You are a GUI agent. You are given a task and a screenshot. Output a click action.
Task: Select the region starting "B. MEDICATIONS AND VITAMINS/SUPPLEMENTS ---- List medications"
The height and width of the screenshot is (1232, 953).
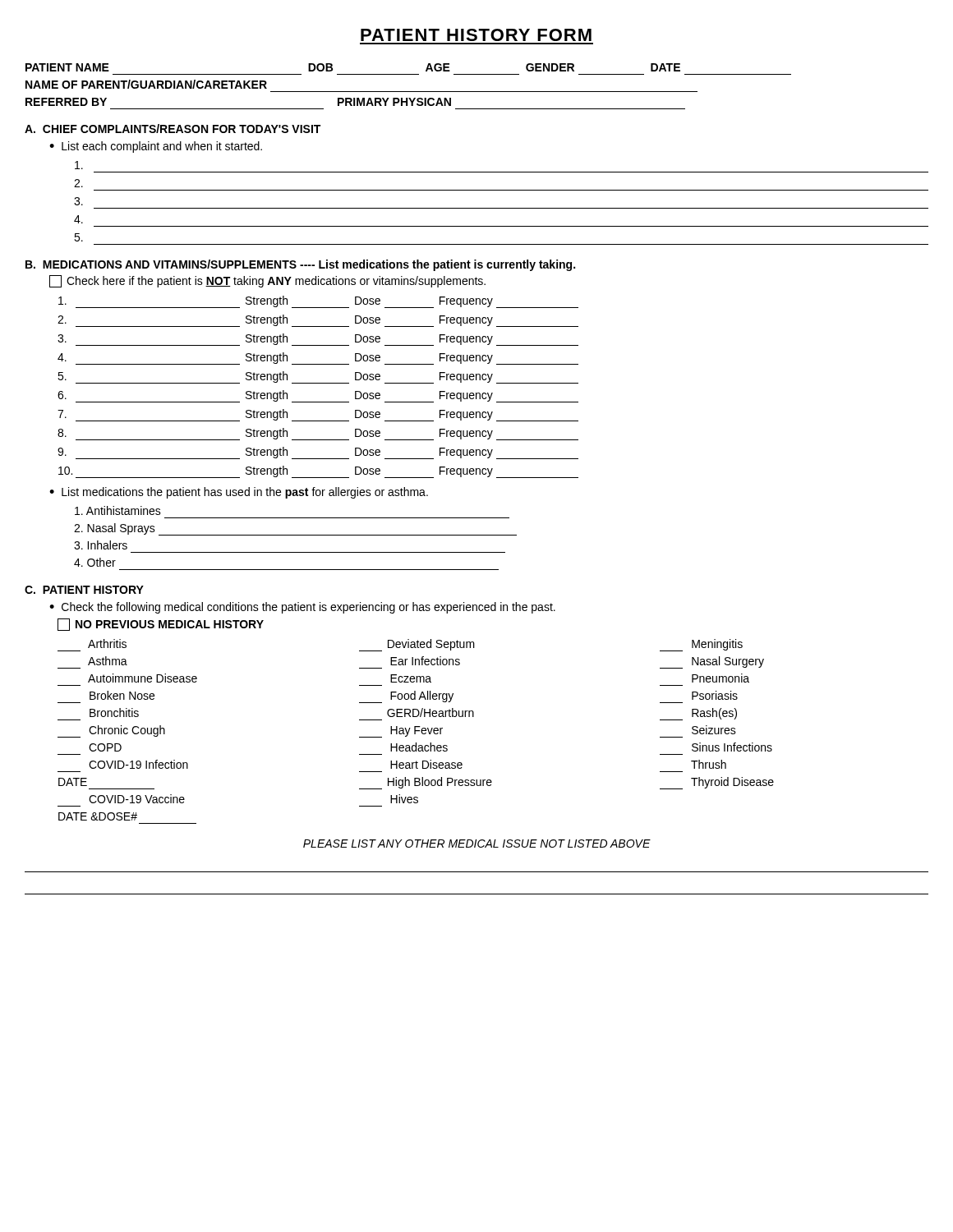(300, 264)
